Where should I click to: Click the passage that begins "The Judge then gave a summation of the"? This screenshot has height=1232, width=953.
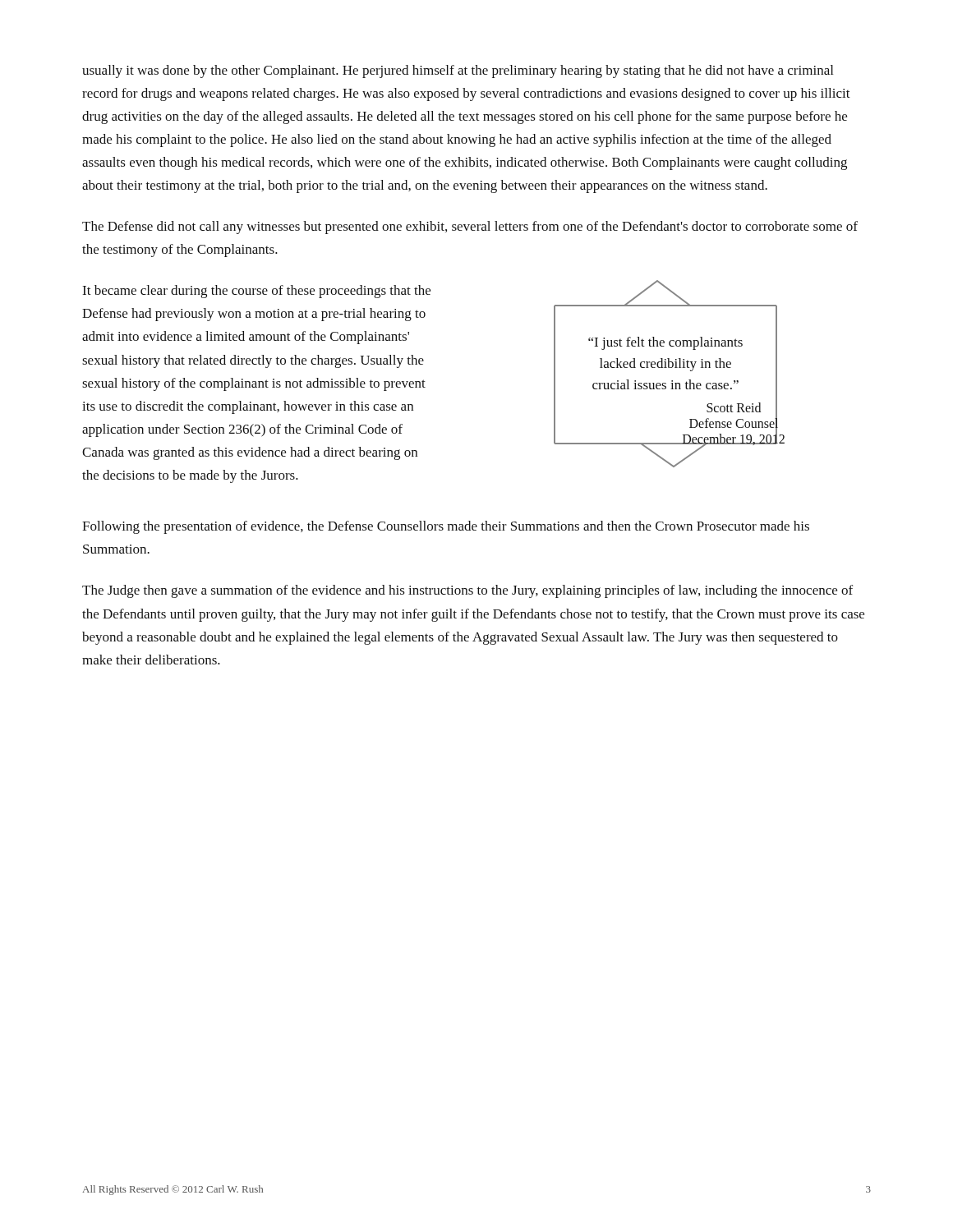pyautogui.click(x=474, y=625)
